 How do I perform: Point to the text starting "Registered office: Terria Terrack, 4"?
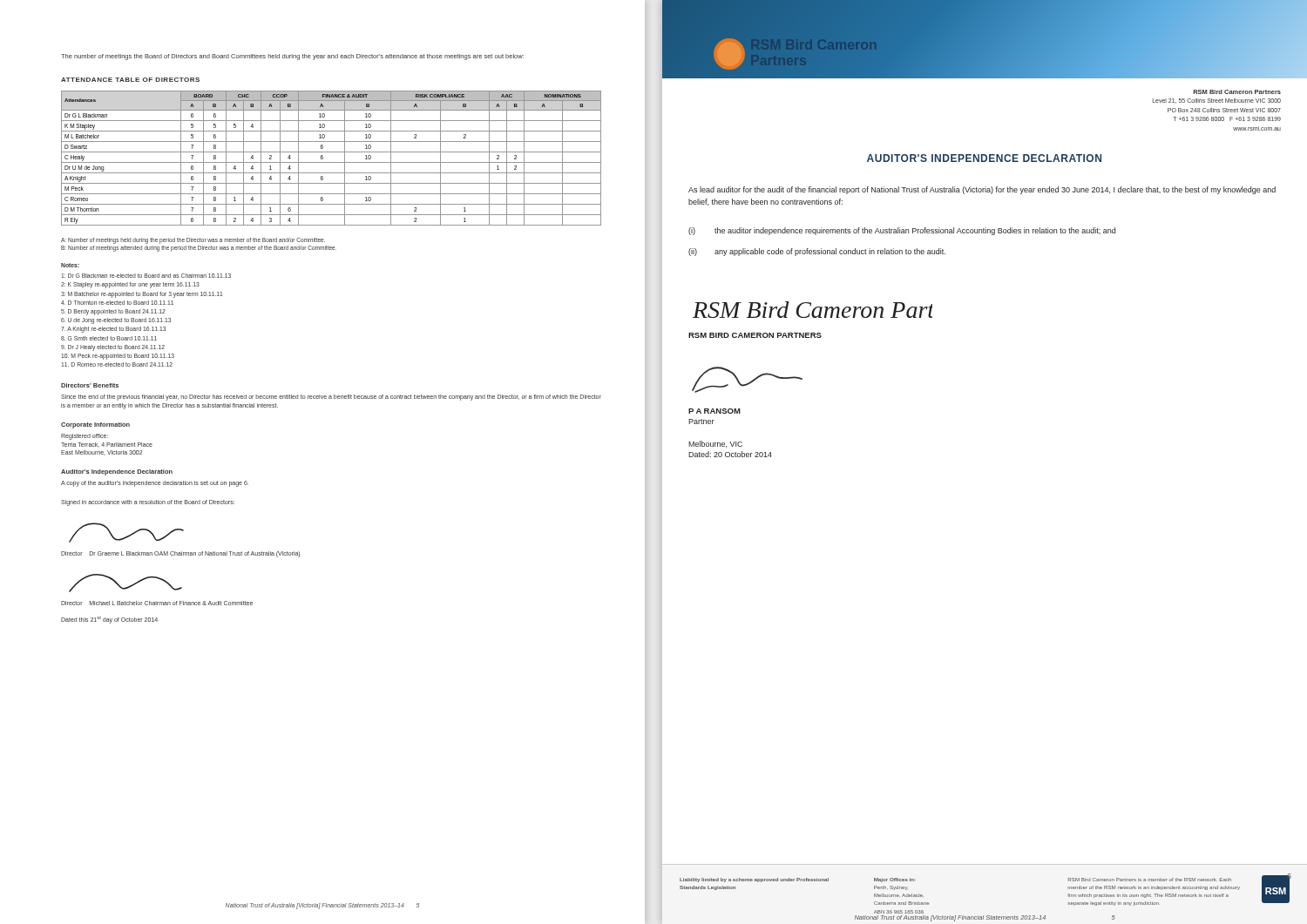click(x=107, y=444)
